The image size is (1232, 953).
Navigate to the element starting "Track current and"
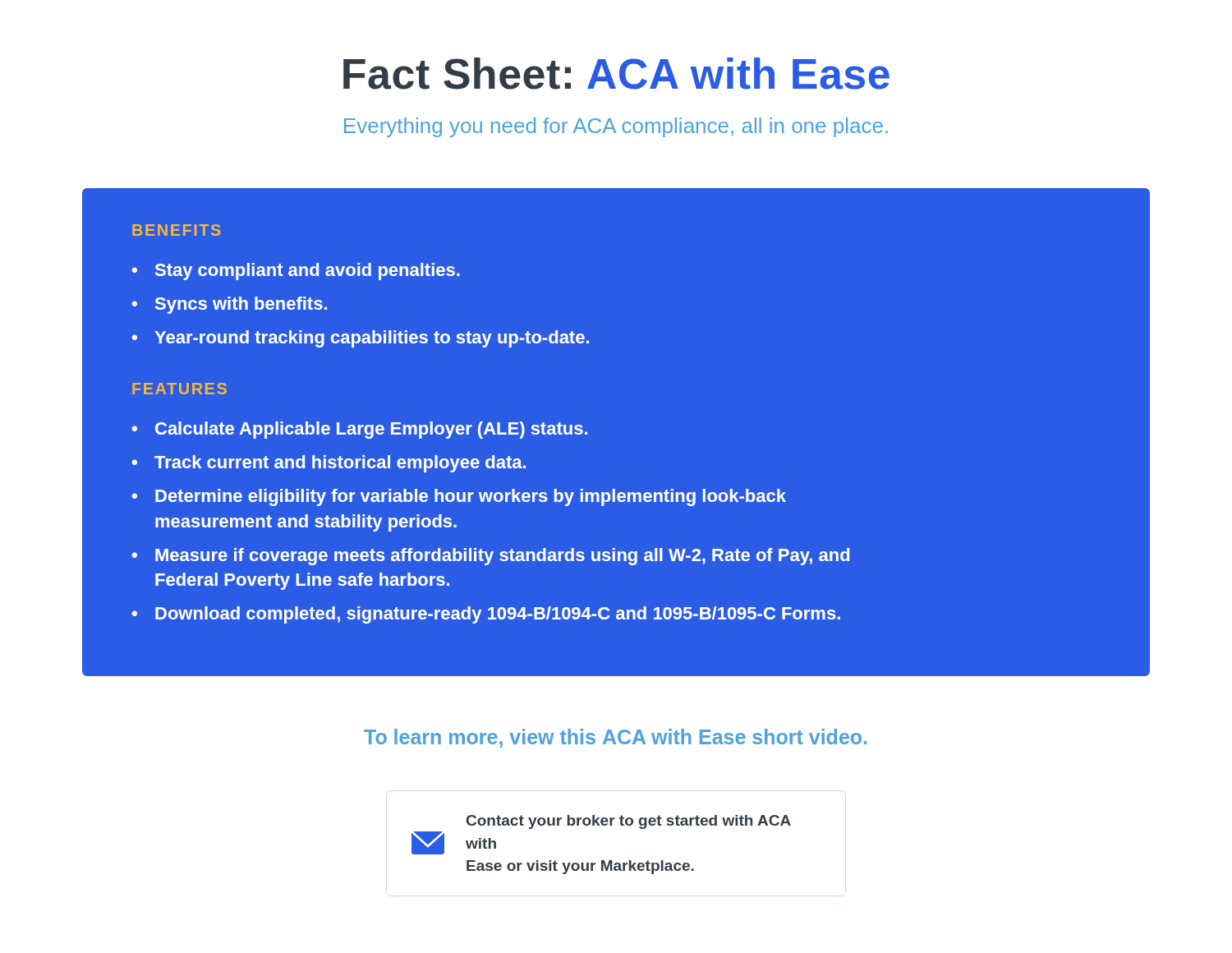[x=341, y=462]
